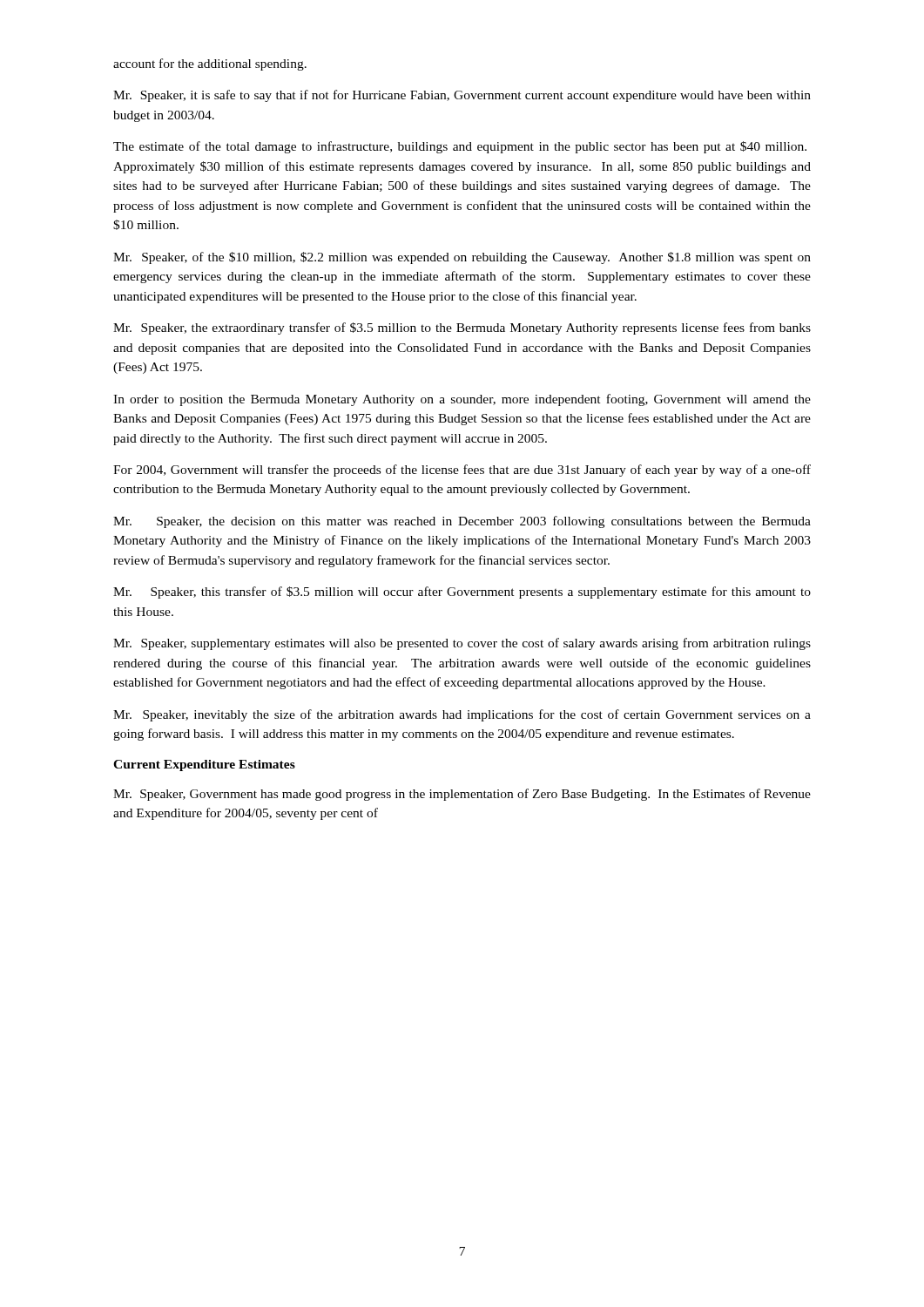Click on the block starting "Mr. Speaker, of the $10"
Viewport: 924px width, 1307px height.
462,276
